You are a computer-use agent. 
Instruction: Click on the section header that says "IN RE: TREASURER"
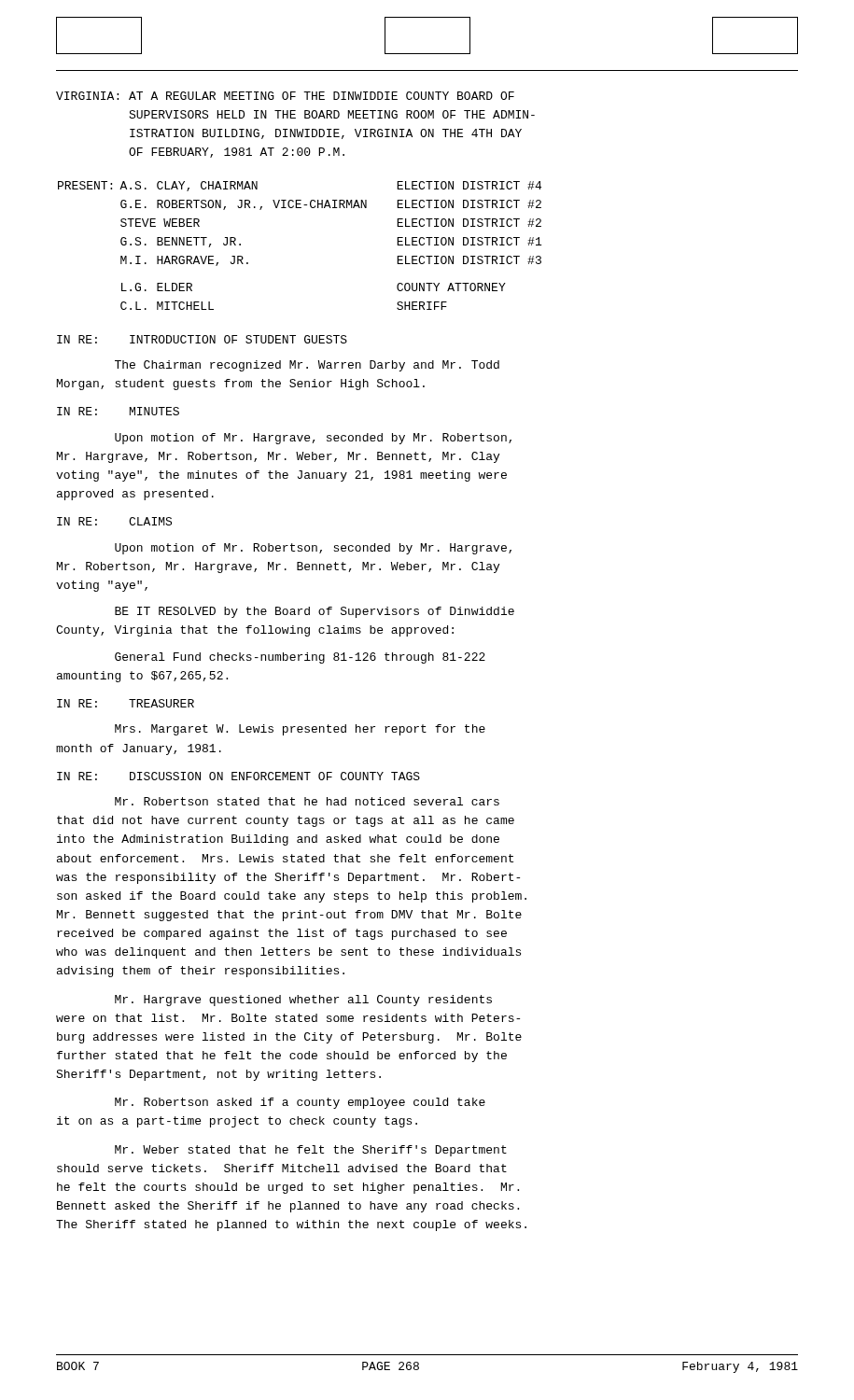(x=125, y=704)
